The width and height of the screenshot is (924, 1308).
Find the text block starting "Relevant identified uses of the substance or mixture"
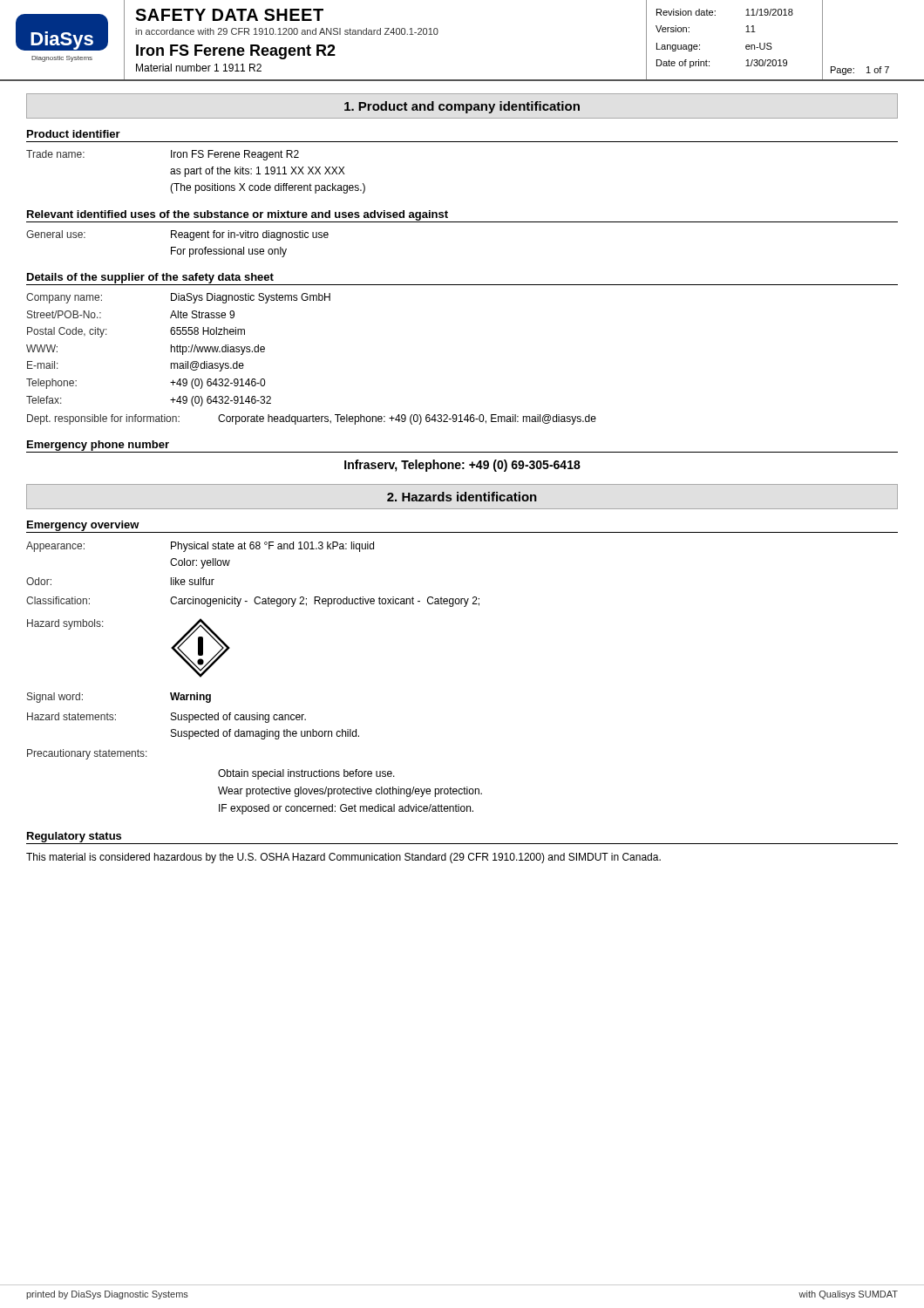click(x=237, y=214)
